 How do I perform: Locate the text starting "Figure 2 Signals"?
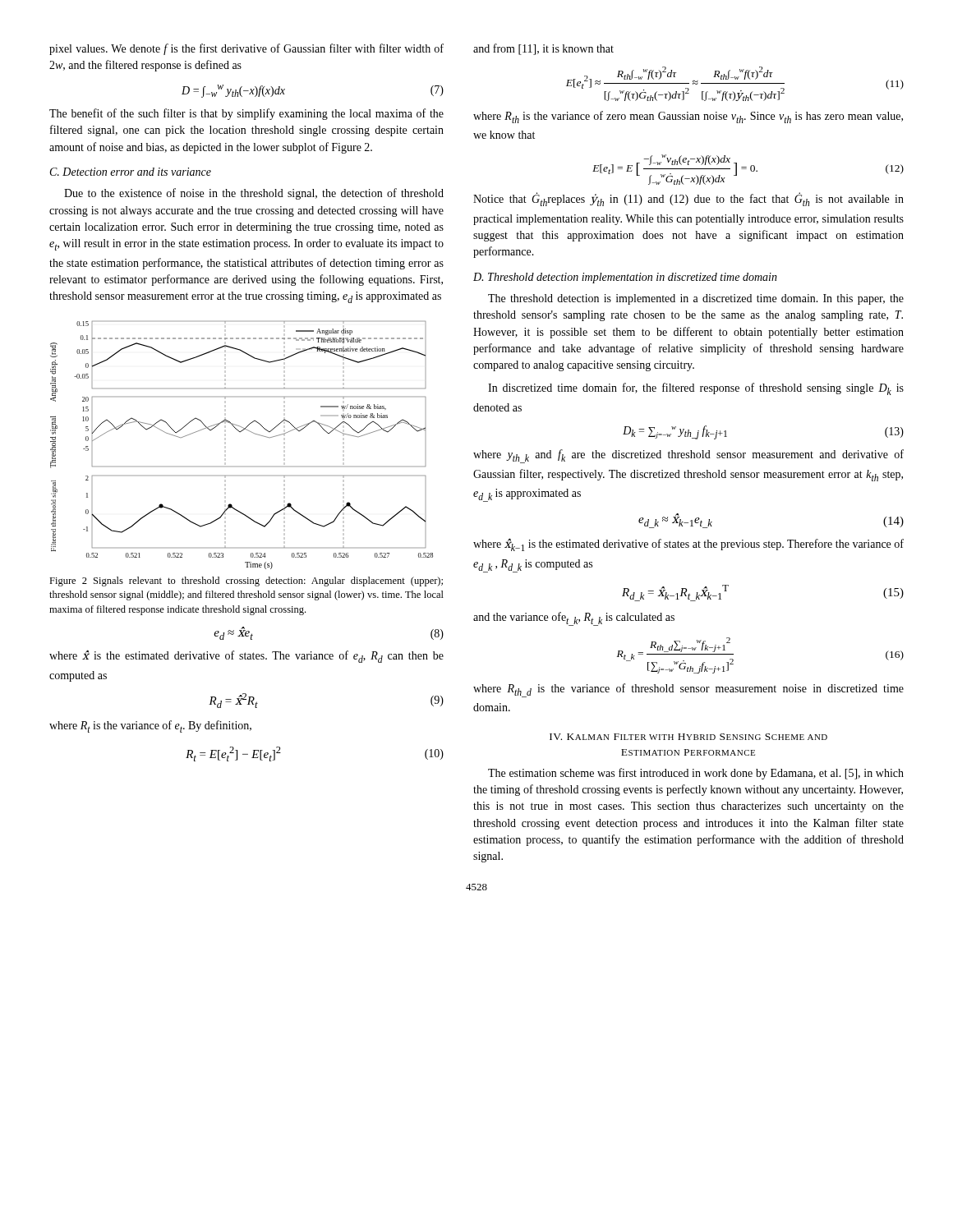pyautogui.click(x=246, y=595)
